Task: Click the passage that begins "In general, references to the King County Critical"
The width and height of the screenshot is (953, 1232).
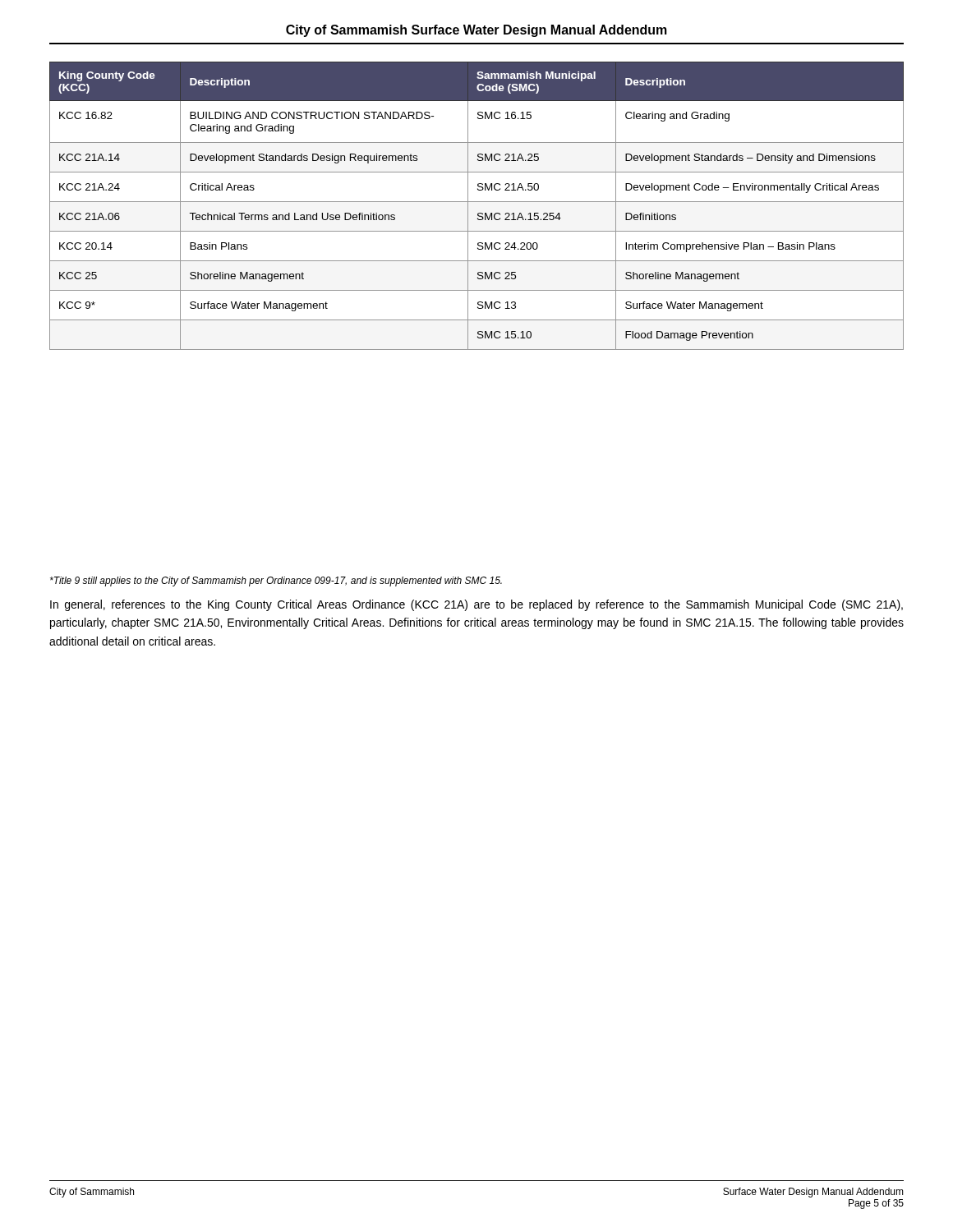Action: click(476, 623)
